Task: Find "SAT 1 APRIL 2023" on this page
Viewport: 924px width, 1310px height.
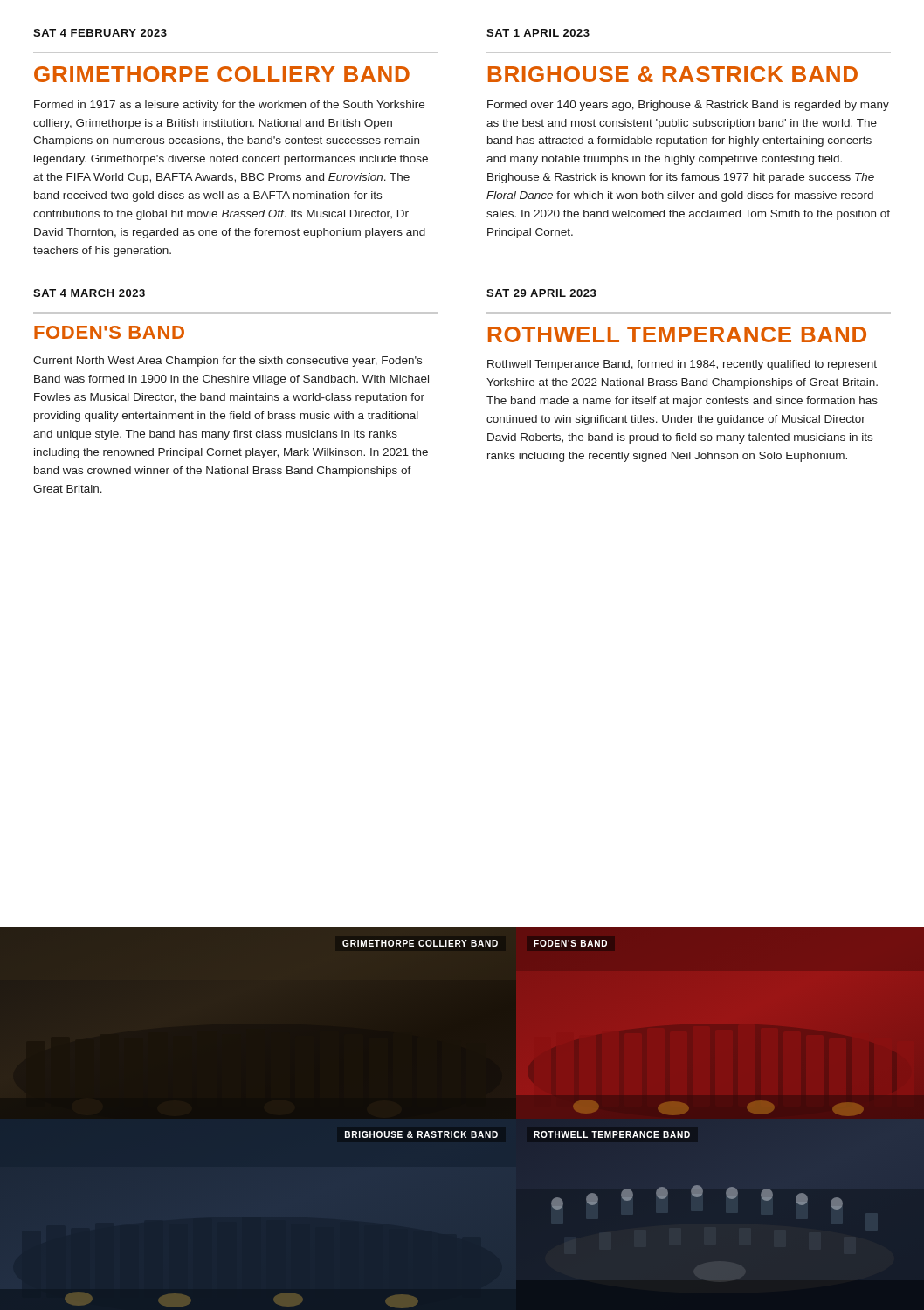Action: tap(538, 33)
